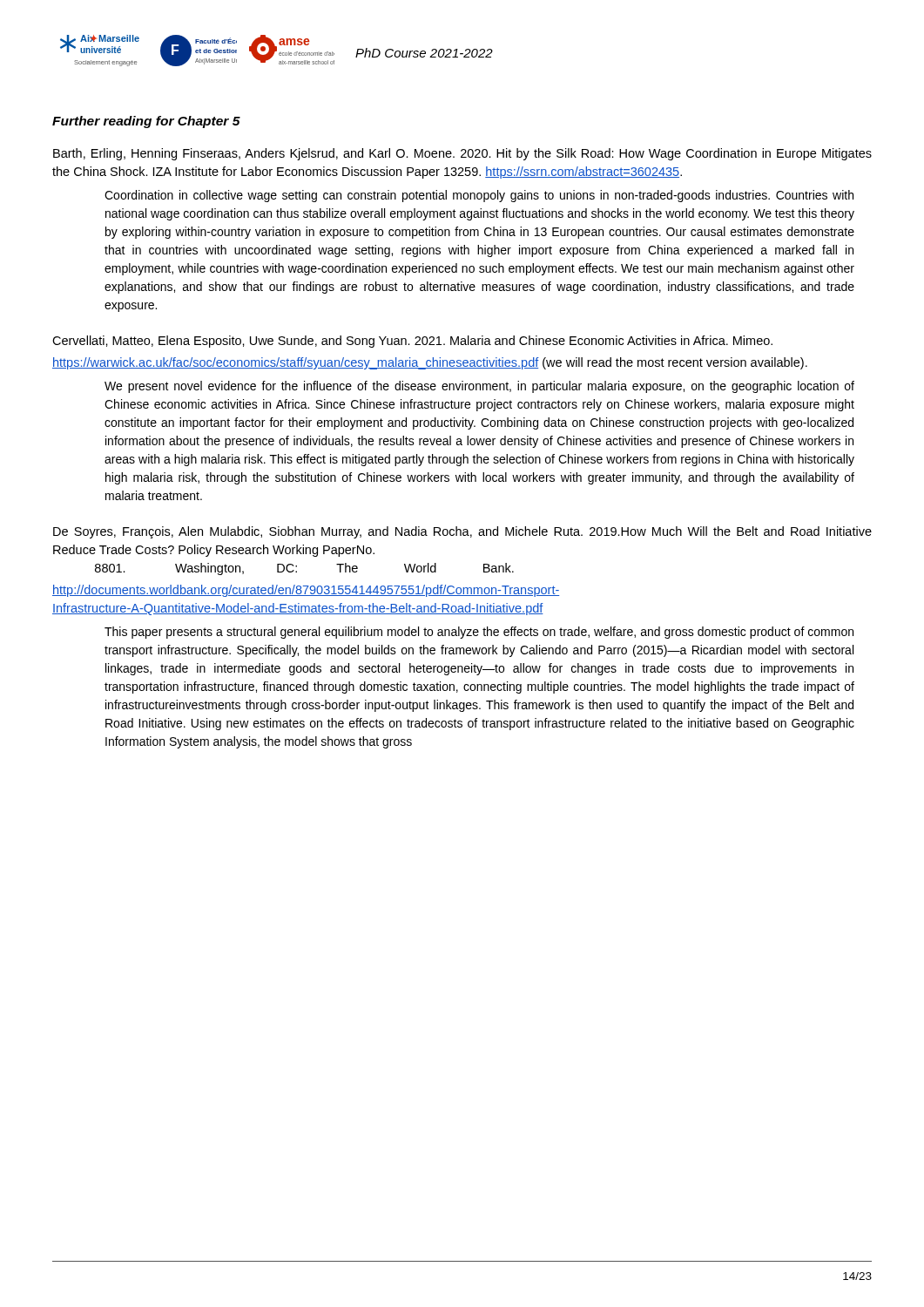The height and width of the screenshot is (1307, 924).
Task: Find the passage starting "Cervellati, Matteo, Elena Esposito, Uwe"
Action: point(413,341)
